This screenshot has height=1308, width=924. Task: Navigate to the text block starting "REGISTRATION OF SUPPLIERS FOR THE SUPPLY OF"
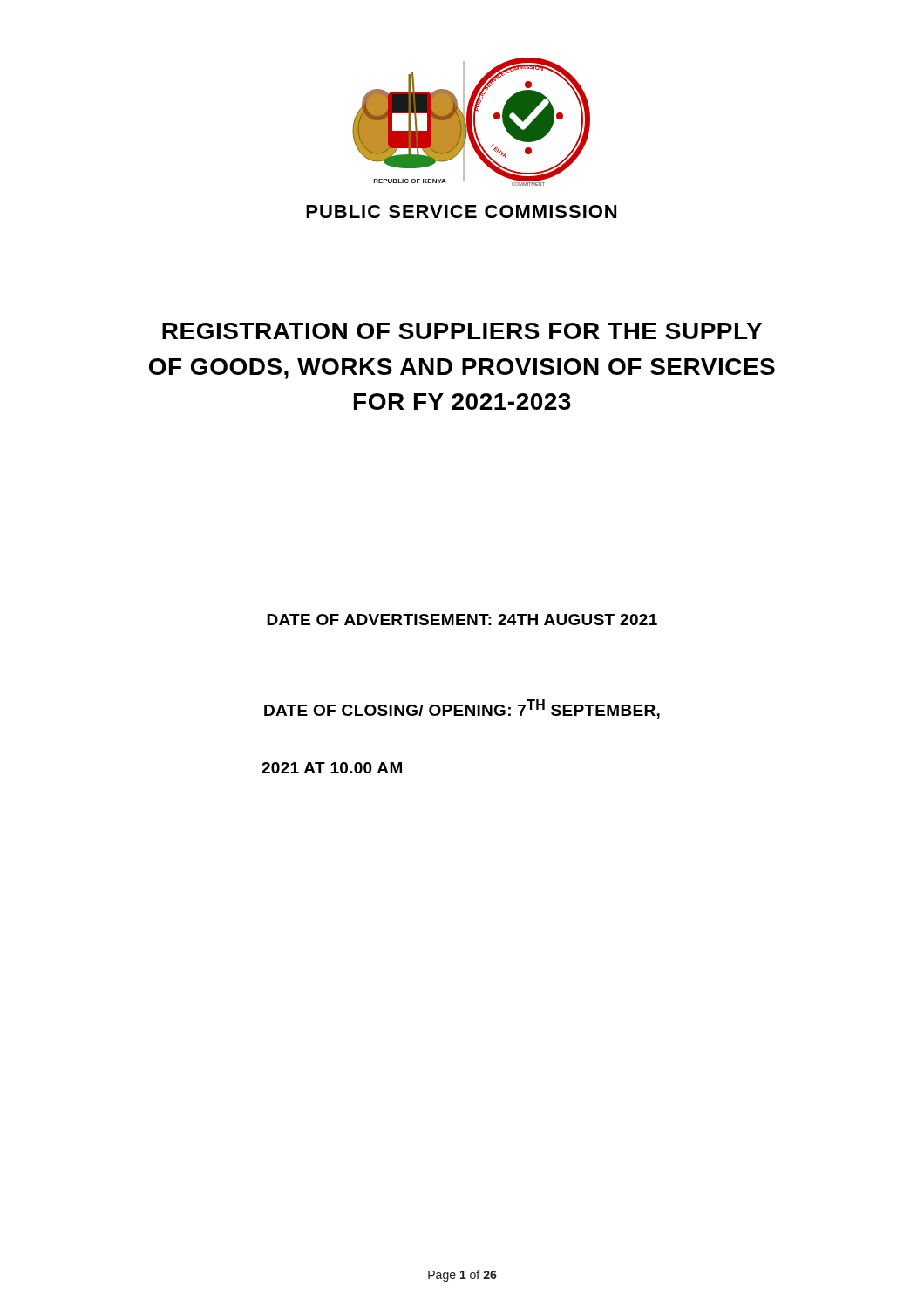(462, 366)
